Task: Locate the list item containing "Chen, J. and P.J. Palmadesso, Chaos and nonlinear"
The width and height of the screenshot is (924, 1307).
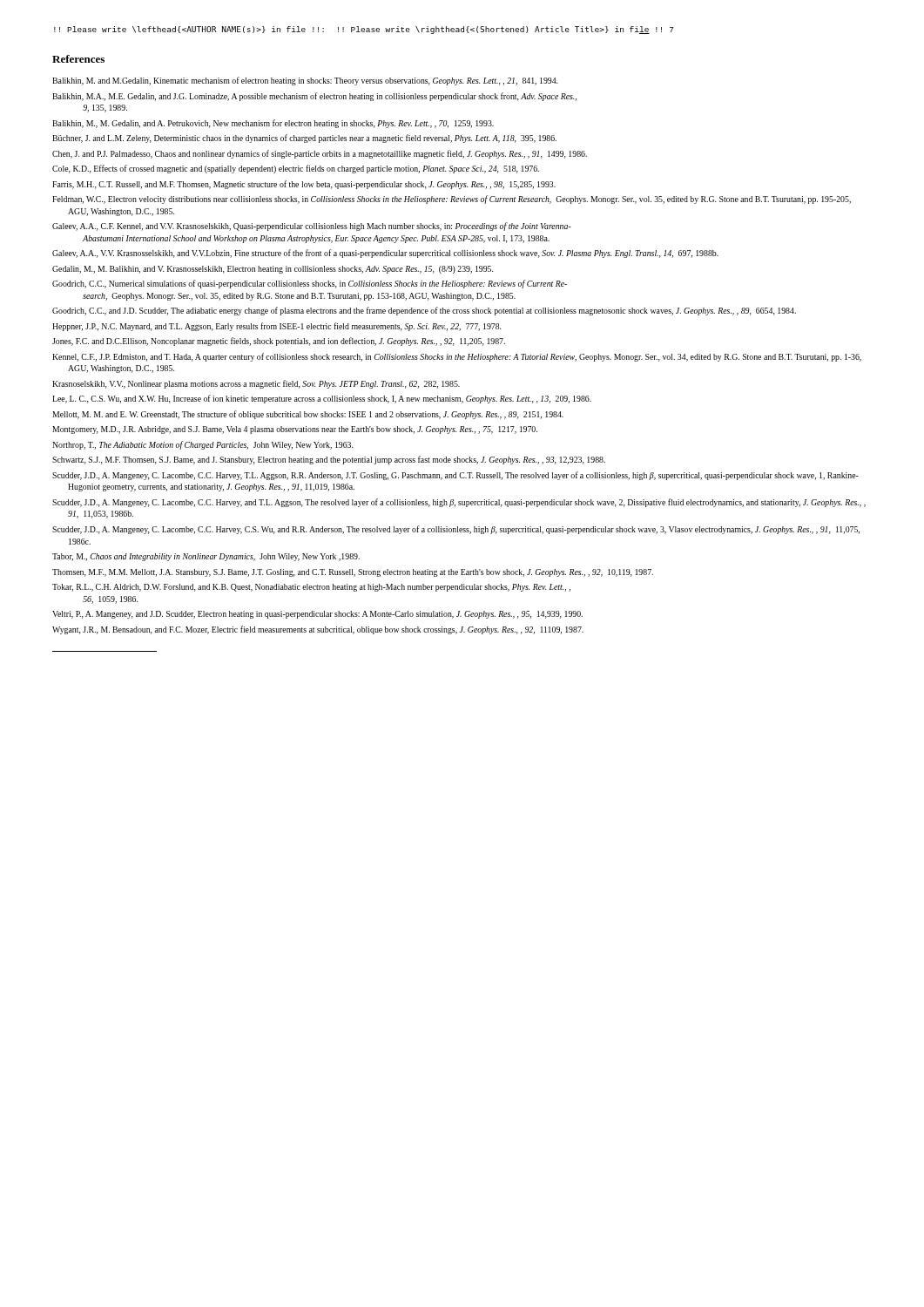Action: [320, 153]
